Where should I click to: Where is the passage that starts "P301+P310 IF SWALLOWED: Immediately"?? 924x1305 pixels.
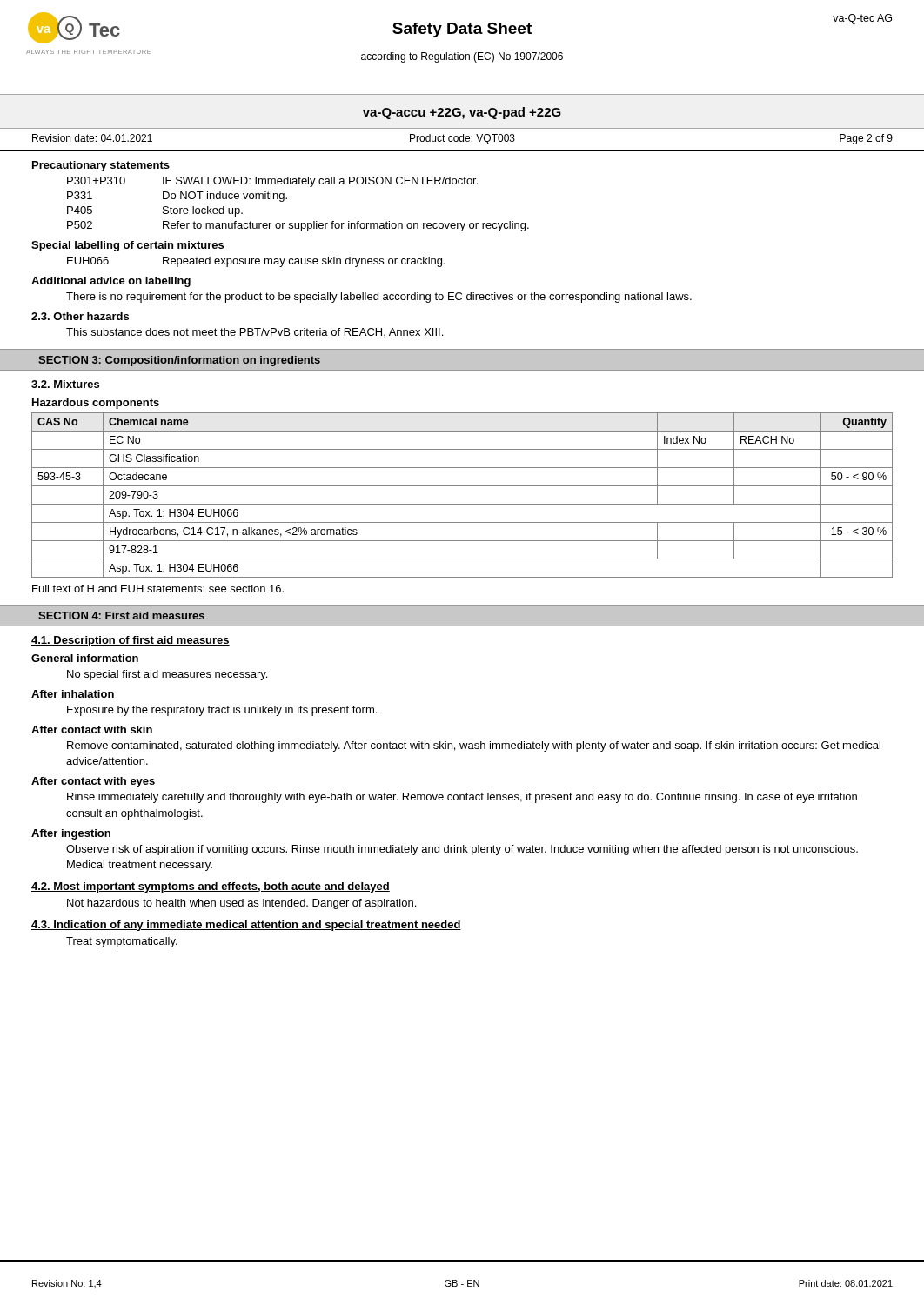[272, 182]
